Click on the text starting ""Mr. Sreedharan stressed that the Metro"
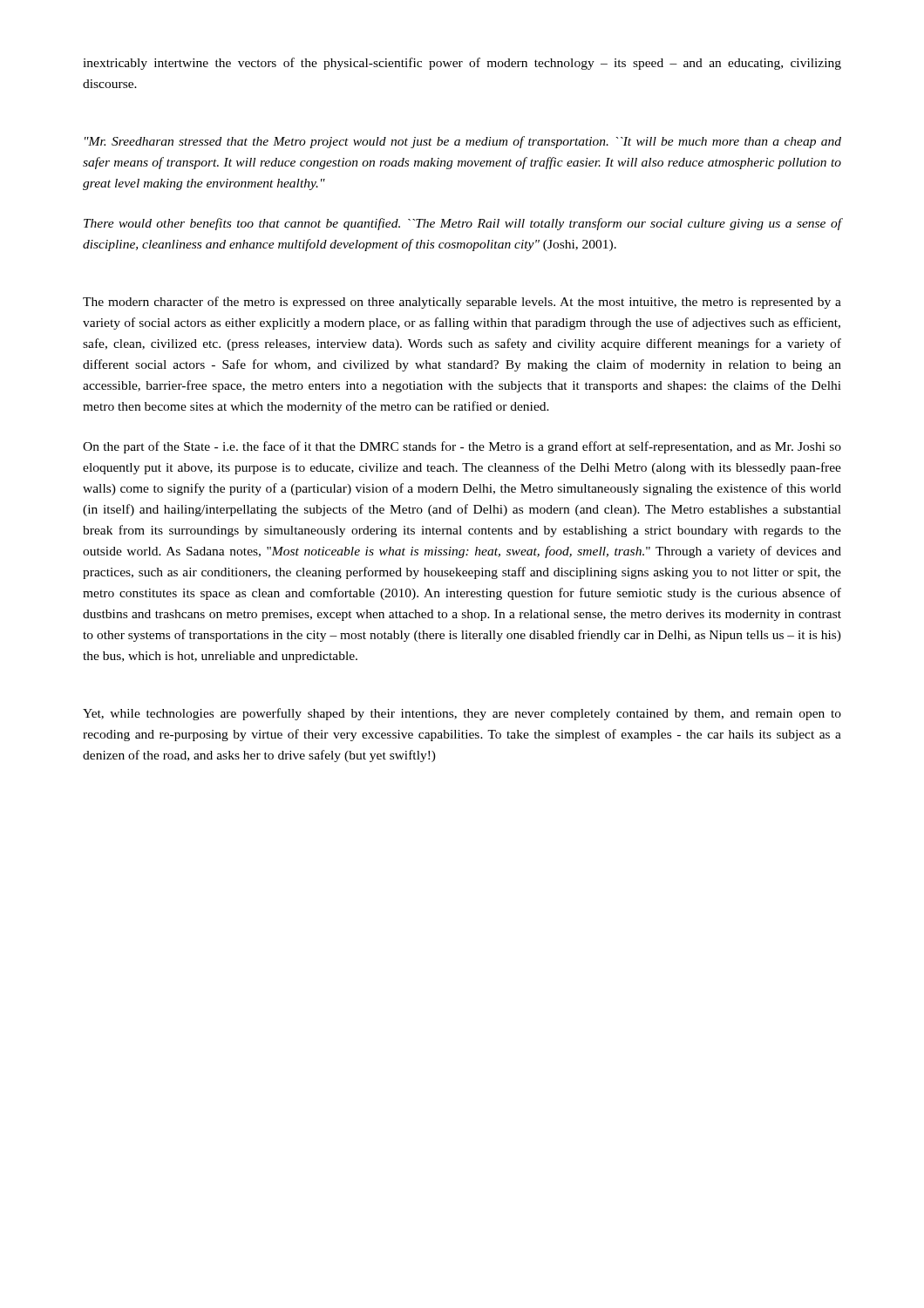Screen dimensions: 1308x924 coord(462,162)
